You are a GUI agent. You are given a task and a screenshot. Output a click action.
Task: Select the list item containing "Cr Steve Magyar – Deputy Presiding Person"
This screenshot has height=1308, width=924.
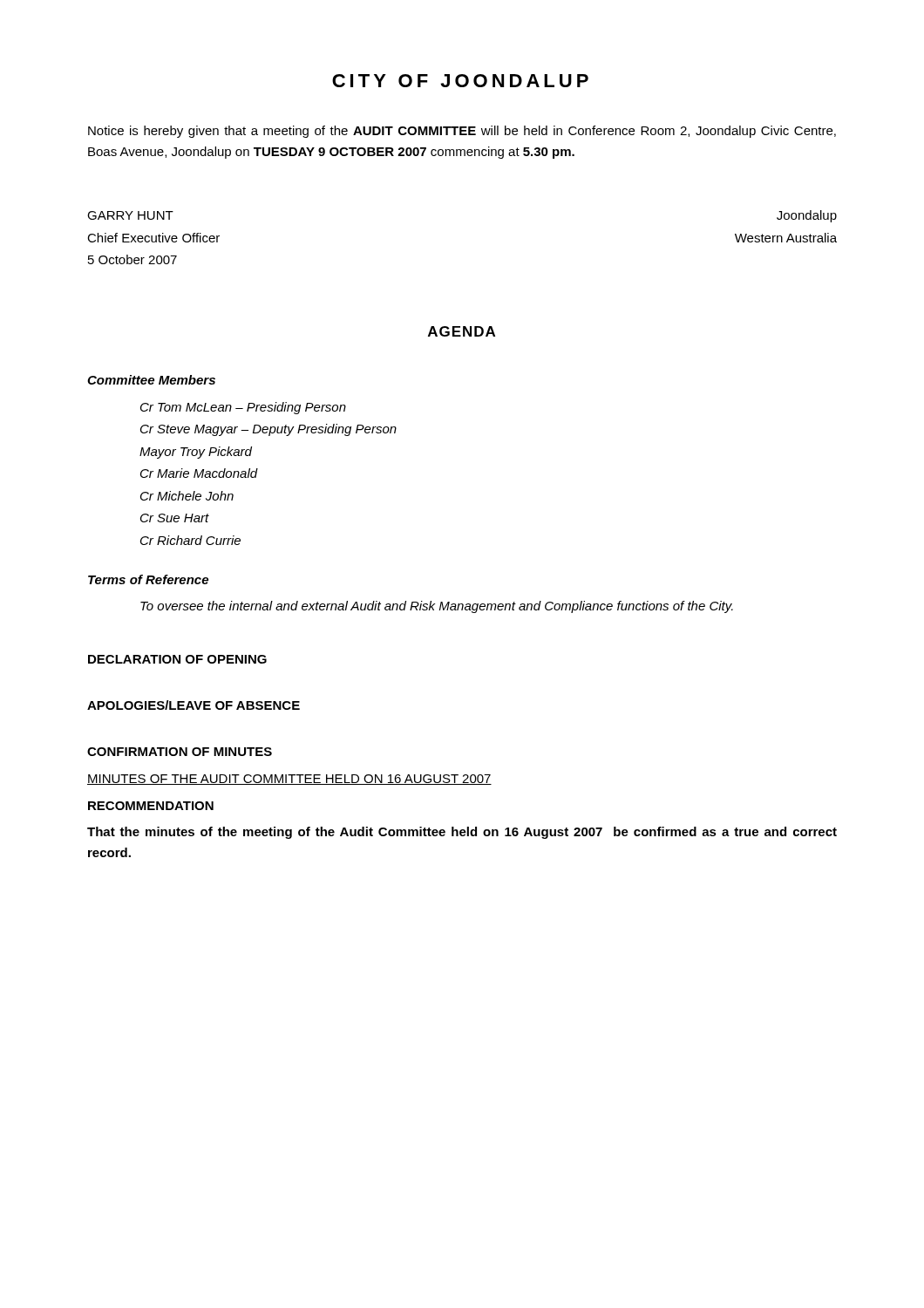pyautogui.click(x=268, y=429)
